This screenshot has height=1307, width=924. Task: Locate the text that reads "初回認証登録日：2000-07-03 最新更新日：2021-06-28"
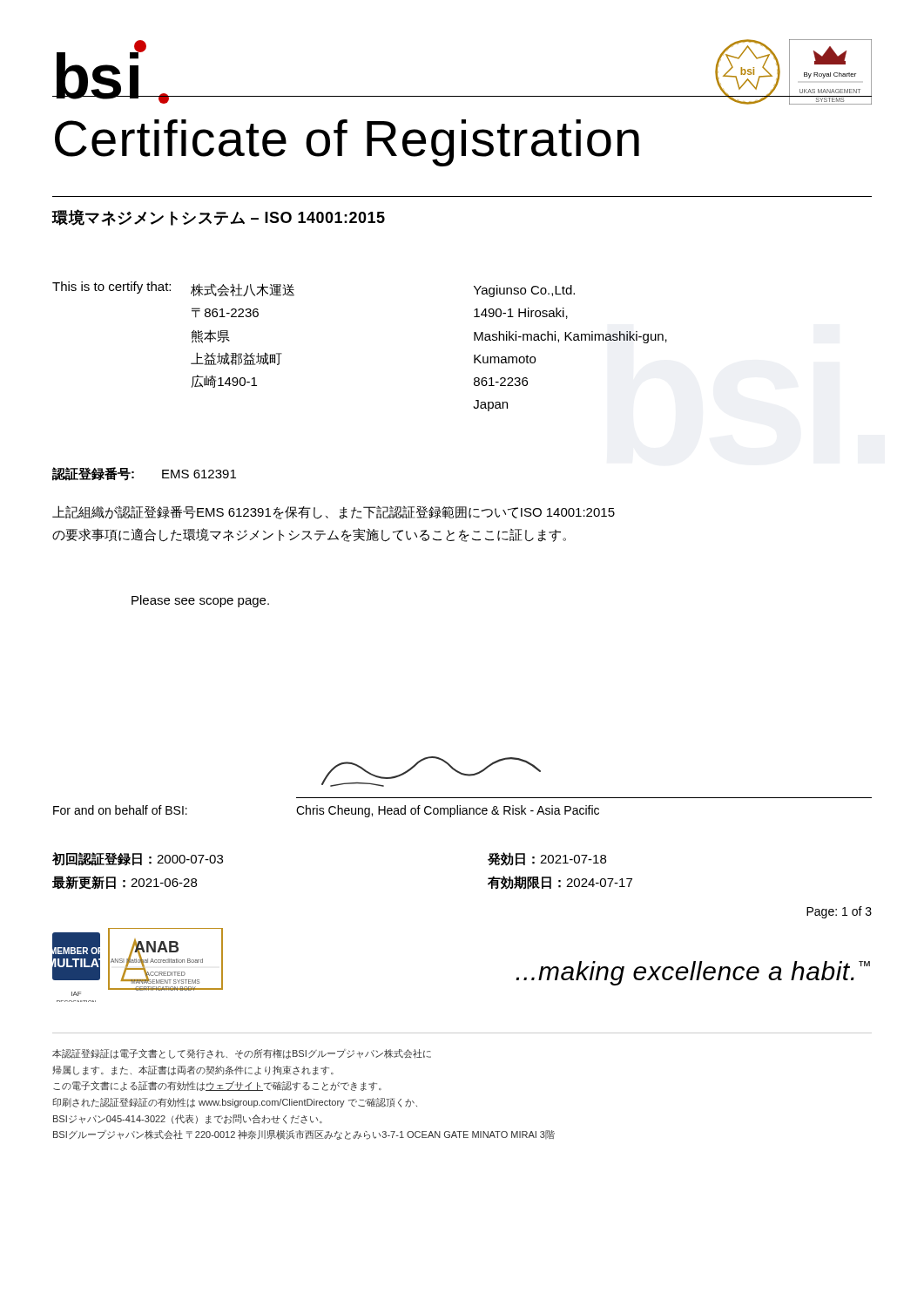138,870
